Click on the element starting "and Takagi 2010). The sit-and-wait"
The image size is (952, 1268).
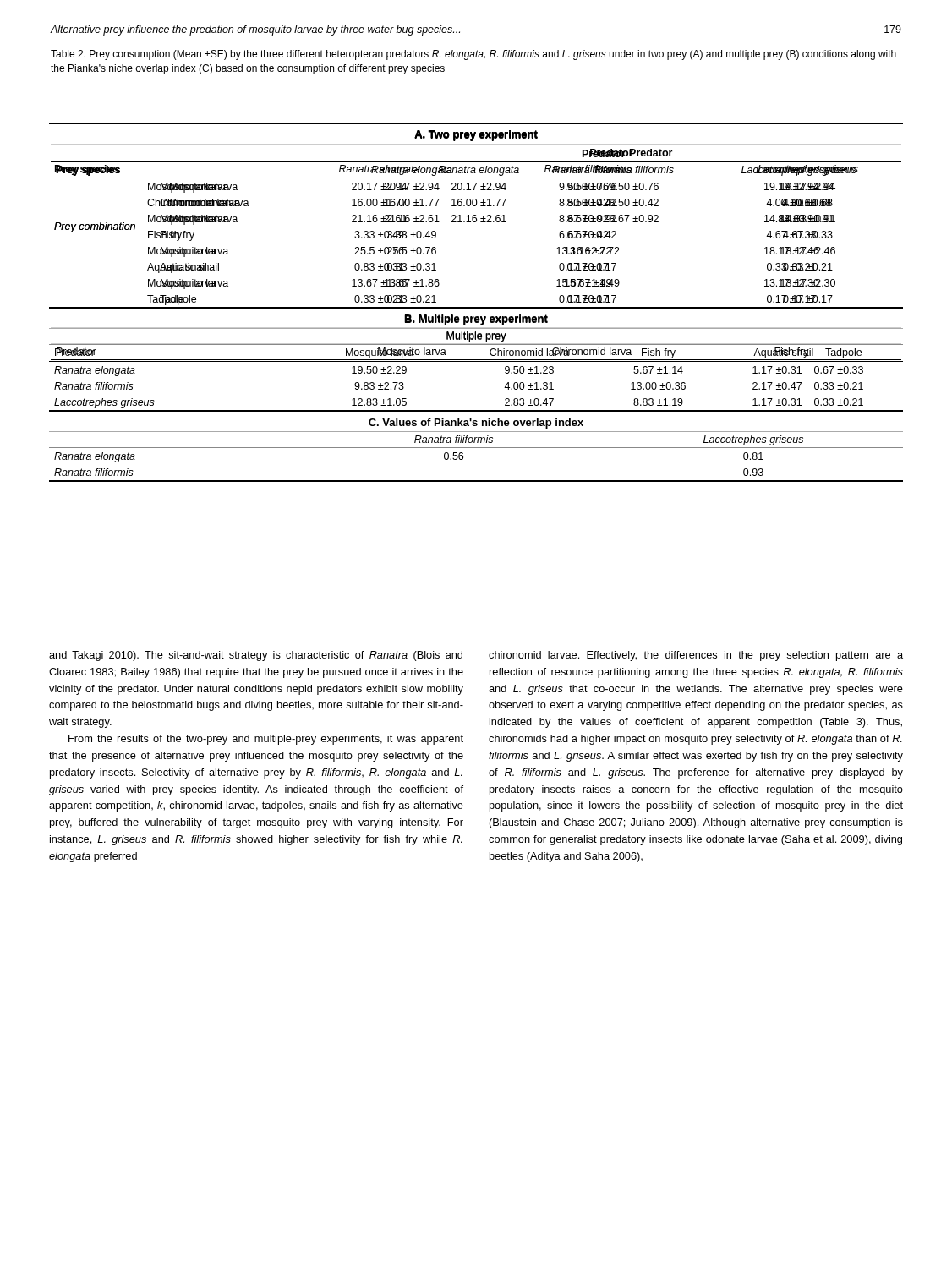[x=256, y=756]
